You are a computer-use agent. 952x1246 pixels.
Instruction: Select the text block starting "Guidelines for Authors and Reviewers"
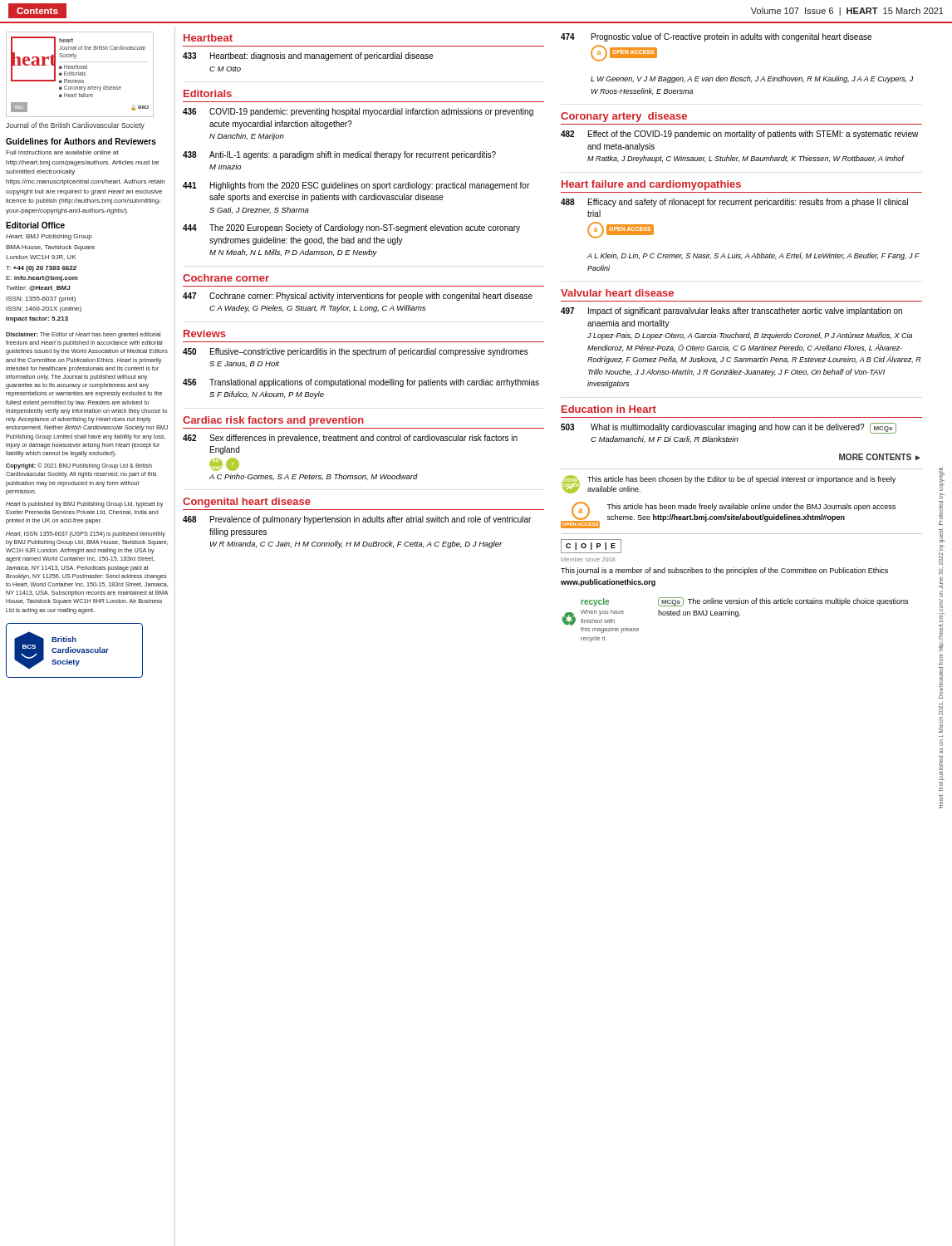[81, 142]
